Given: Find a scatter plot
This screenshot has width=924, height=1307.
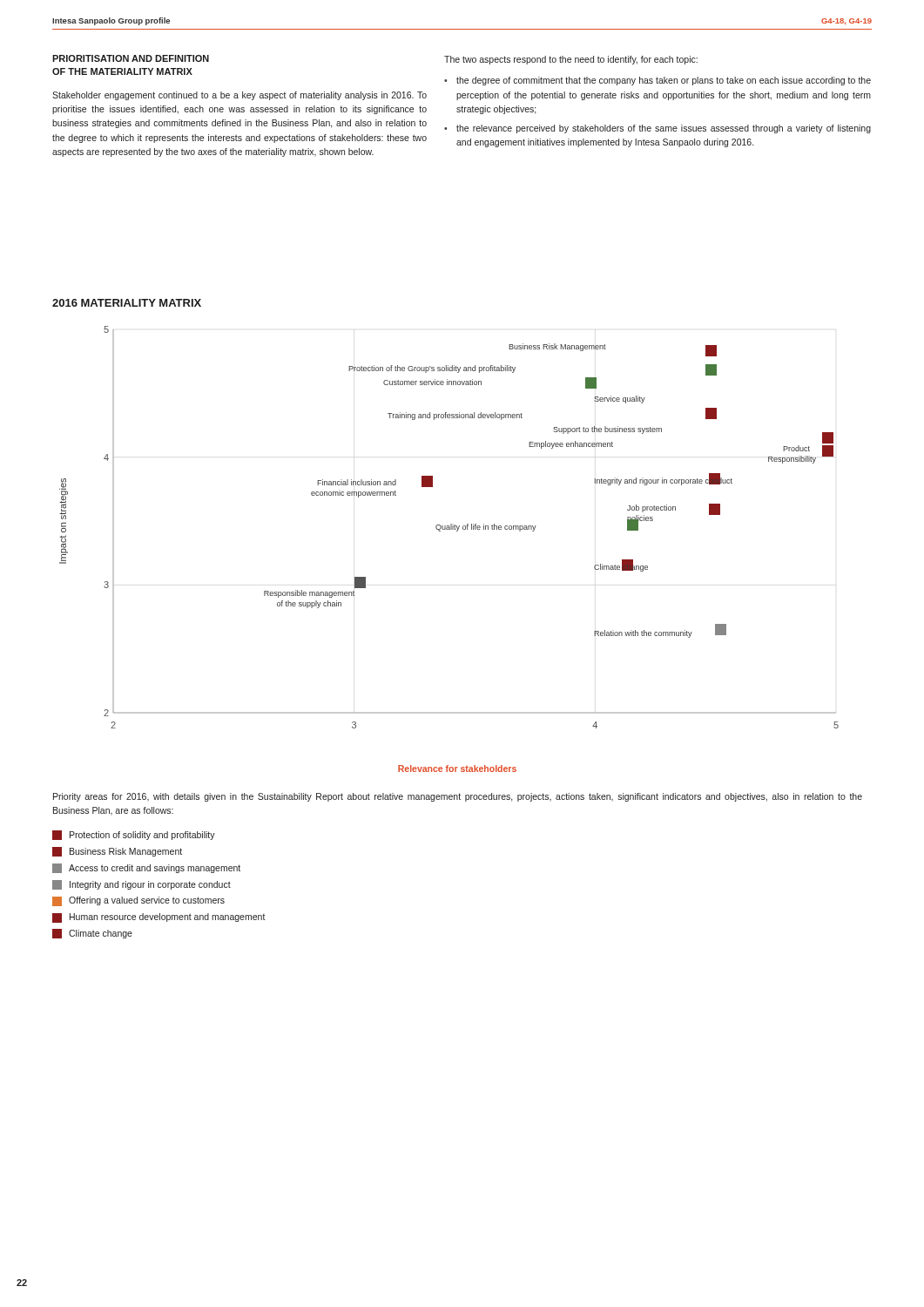Looking at the screenshot, I should [457, 538].
